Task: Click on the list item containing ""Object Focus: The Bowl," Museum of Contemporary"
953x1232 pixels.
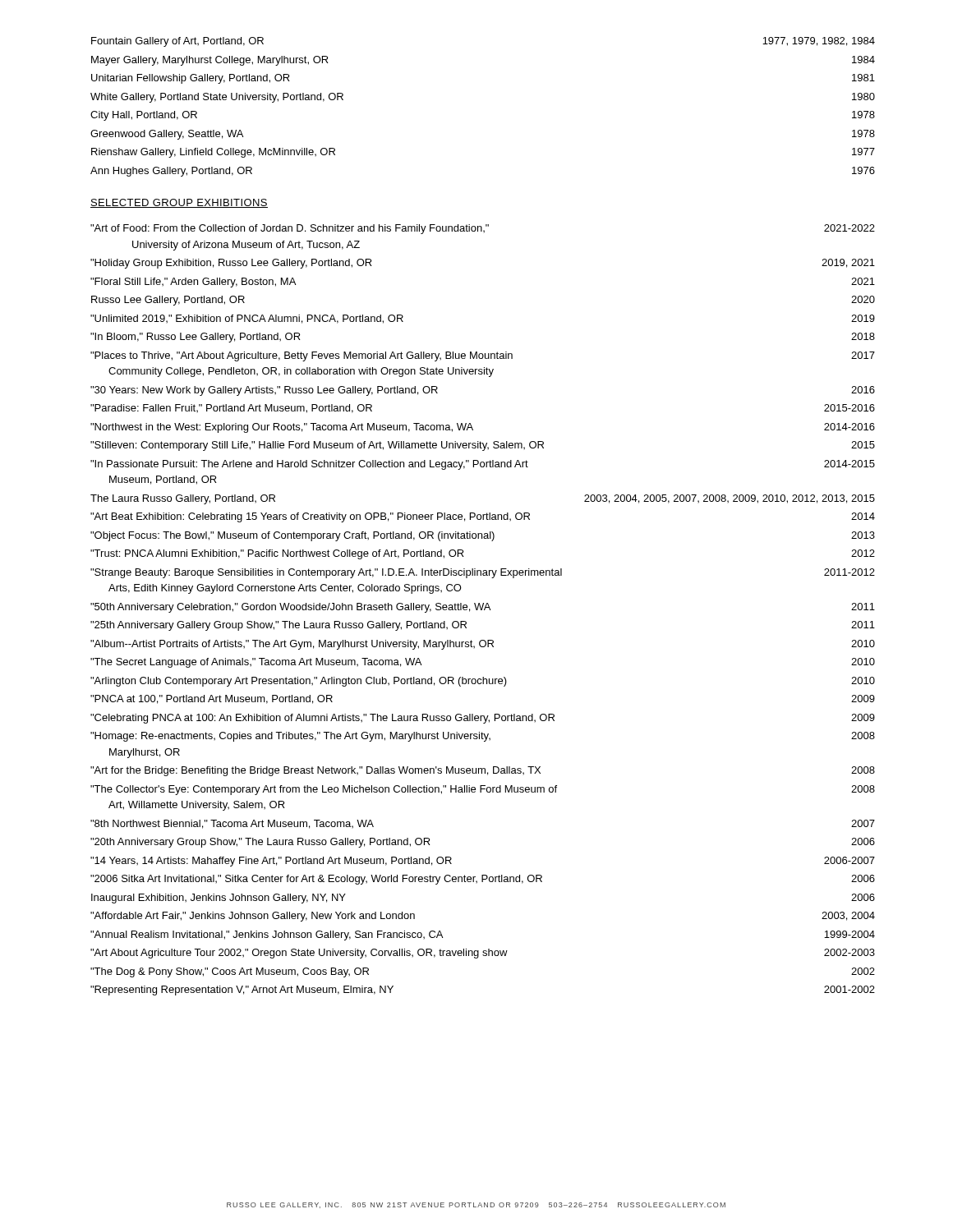Action: (483, 535)
